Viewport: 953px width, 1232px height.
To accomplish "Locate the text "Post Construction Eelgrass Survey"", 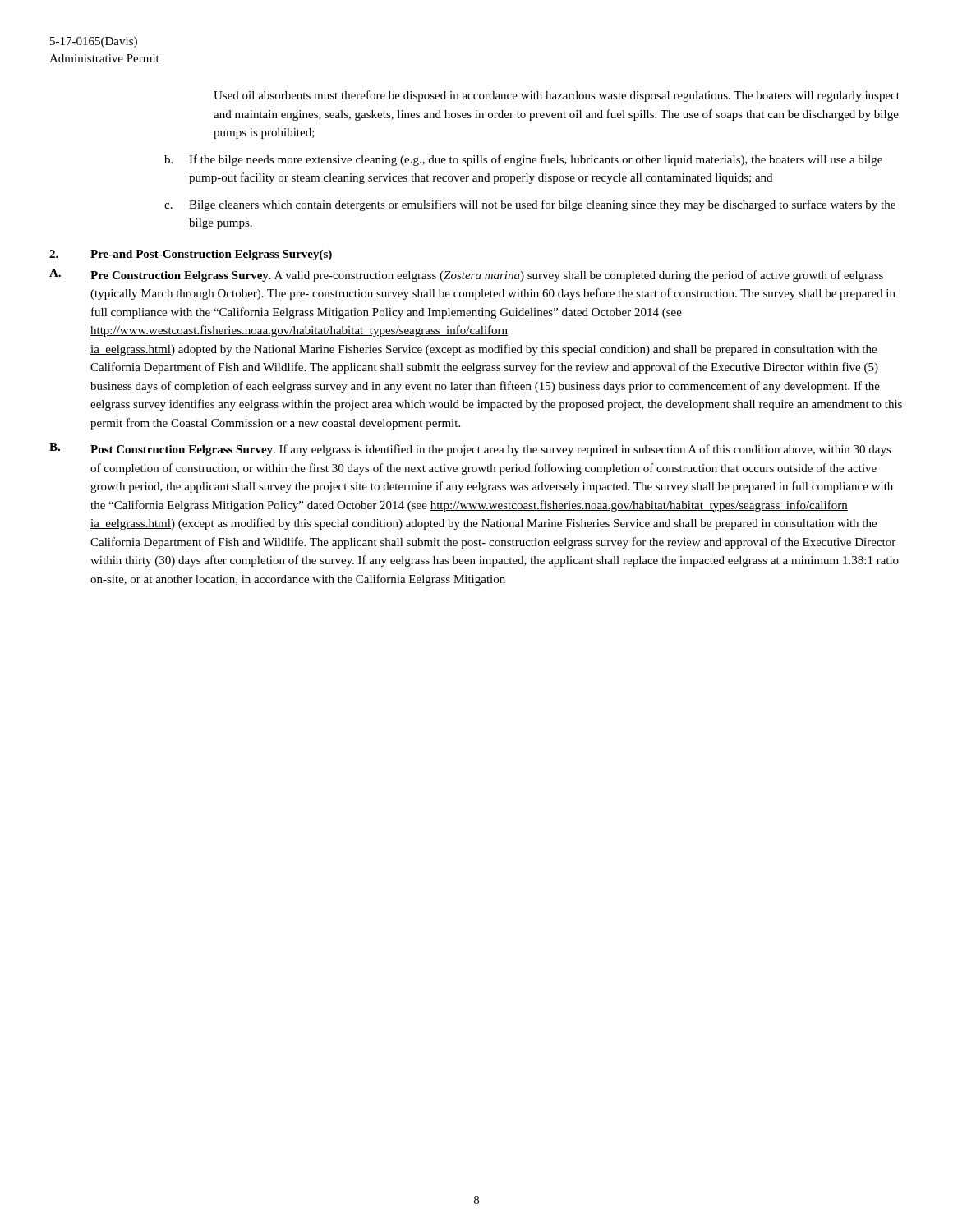I will pos(182,449).
